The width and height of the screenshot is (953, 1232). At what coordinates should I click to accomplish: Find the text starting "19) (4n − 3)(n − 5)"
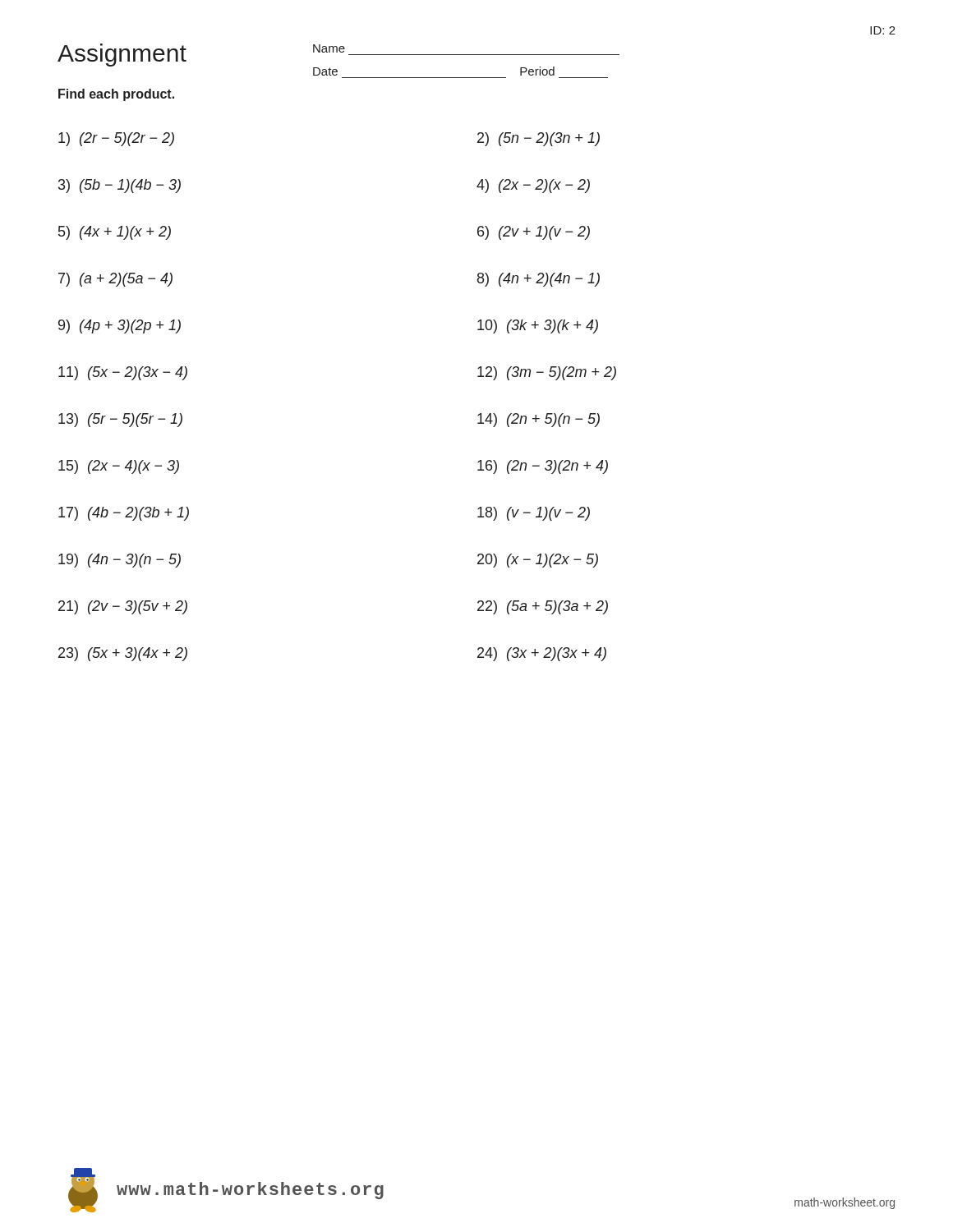point(120,559)
